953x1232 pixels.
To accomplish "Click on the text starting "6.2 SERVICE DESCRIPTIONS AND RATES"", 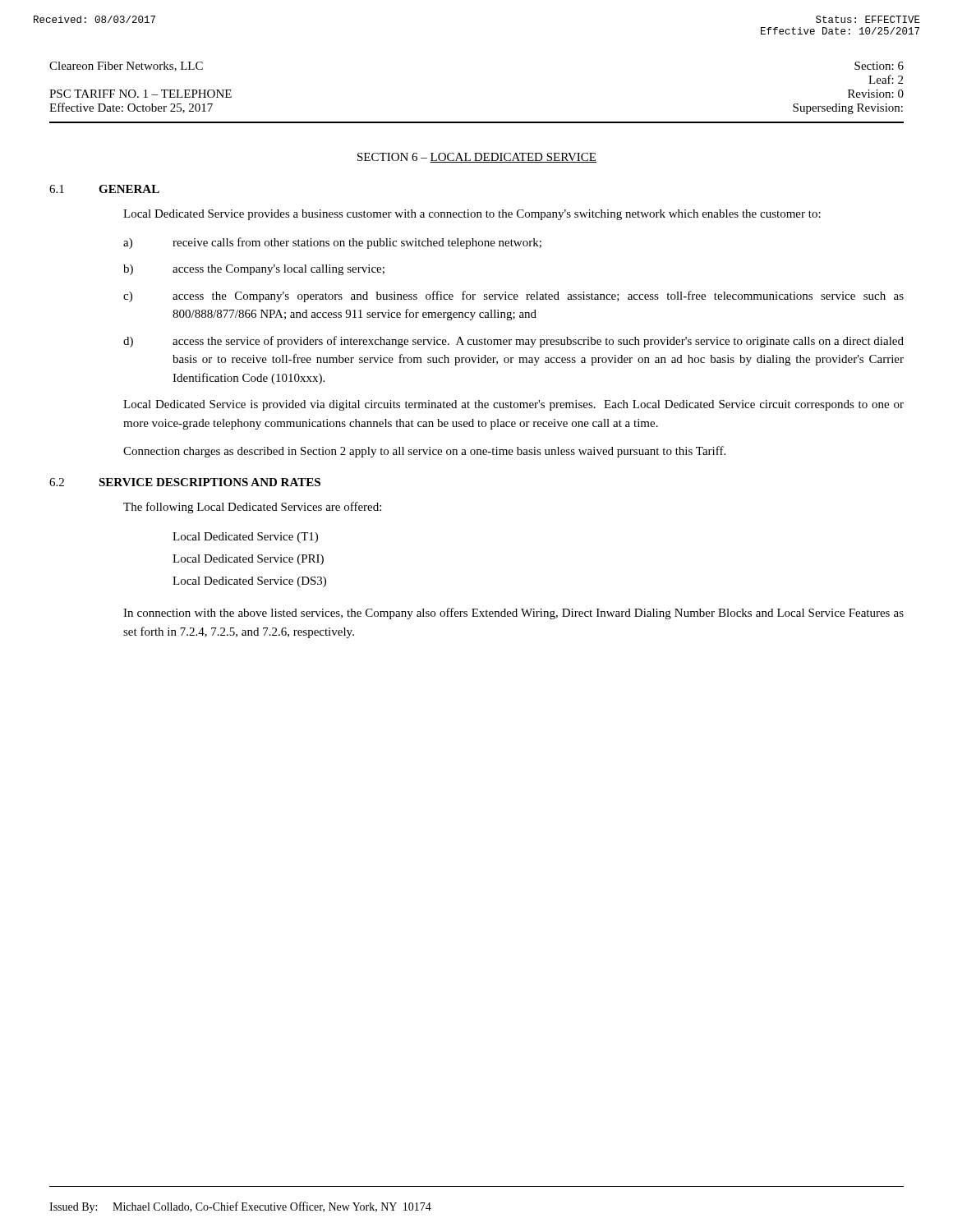I will [185, 482].
